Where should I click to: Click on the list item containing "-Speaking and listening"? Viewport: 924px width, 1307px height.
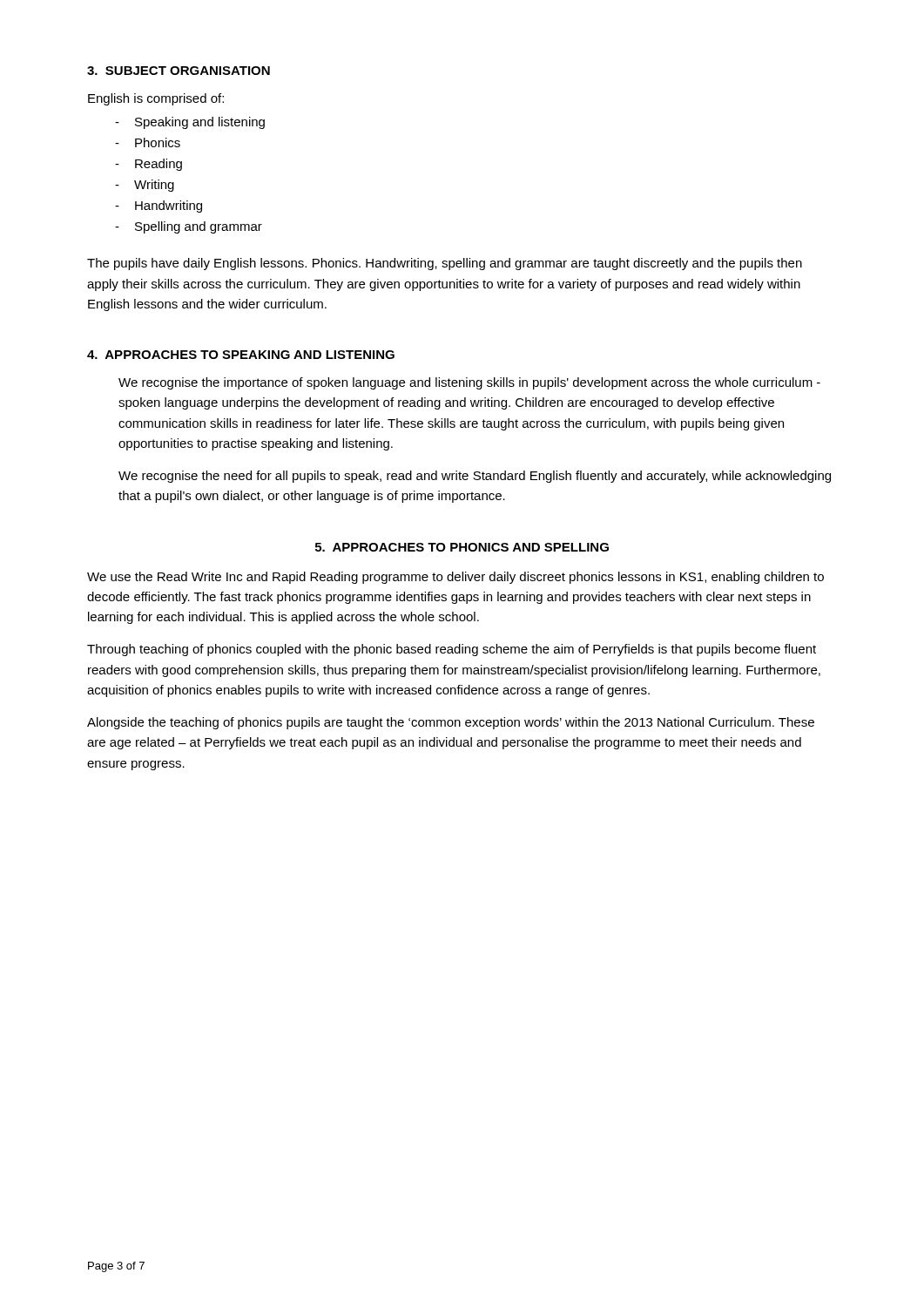189,122
